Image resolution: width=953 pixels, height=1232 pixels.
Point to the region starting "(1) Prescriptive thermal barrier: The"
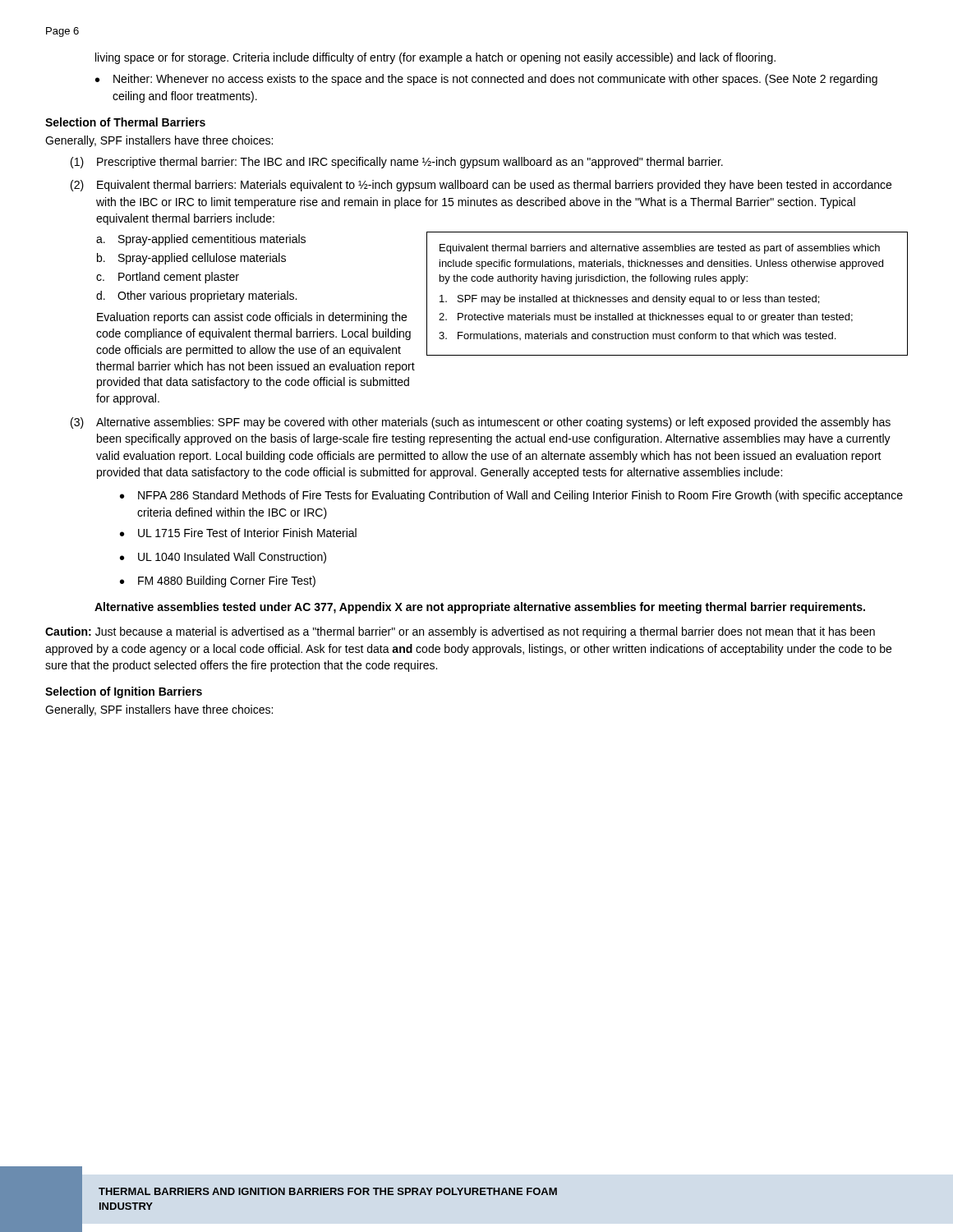coord(489,162)
